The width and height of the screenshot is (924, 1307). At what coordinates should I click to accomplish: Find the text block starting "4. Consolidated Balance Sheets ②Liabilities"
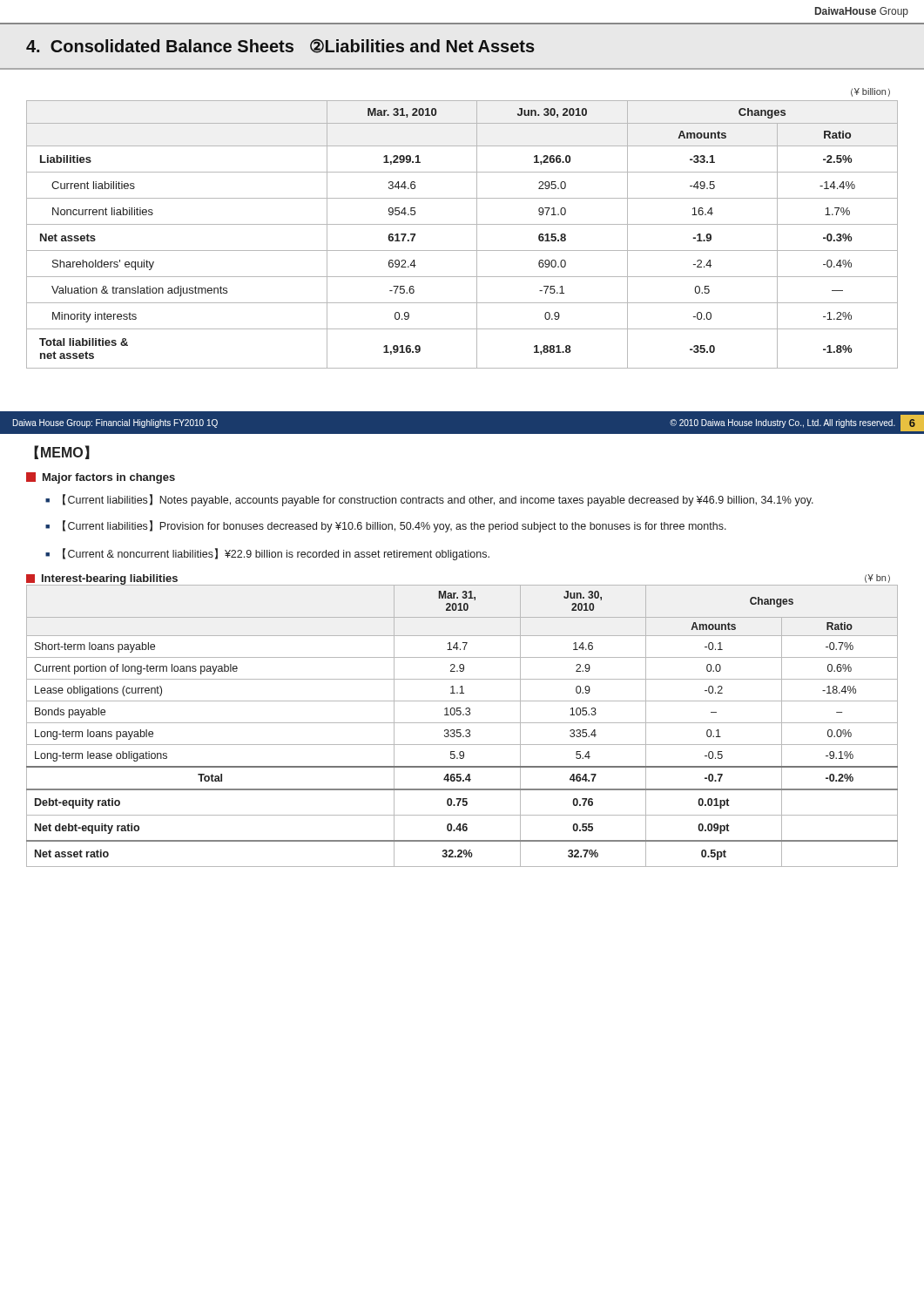click(280, 46)
